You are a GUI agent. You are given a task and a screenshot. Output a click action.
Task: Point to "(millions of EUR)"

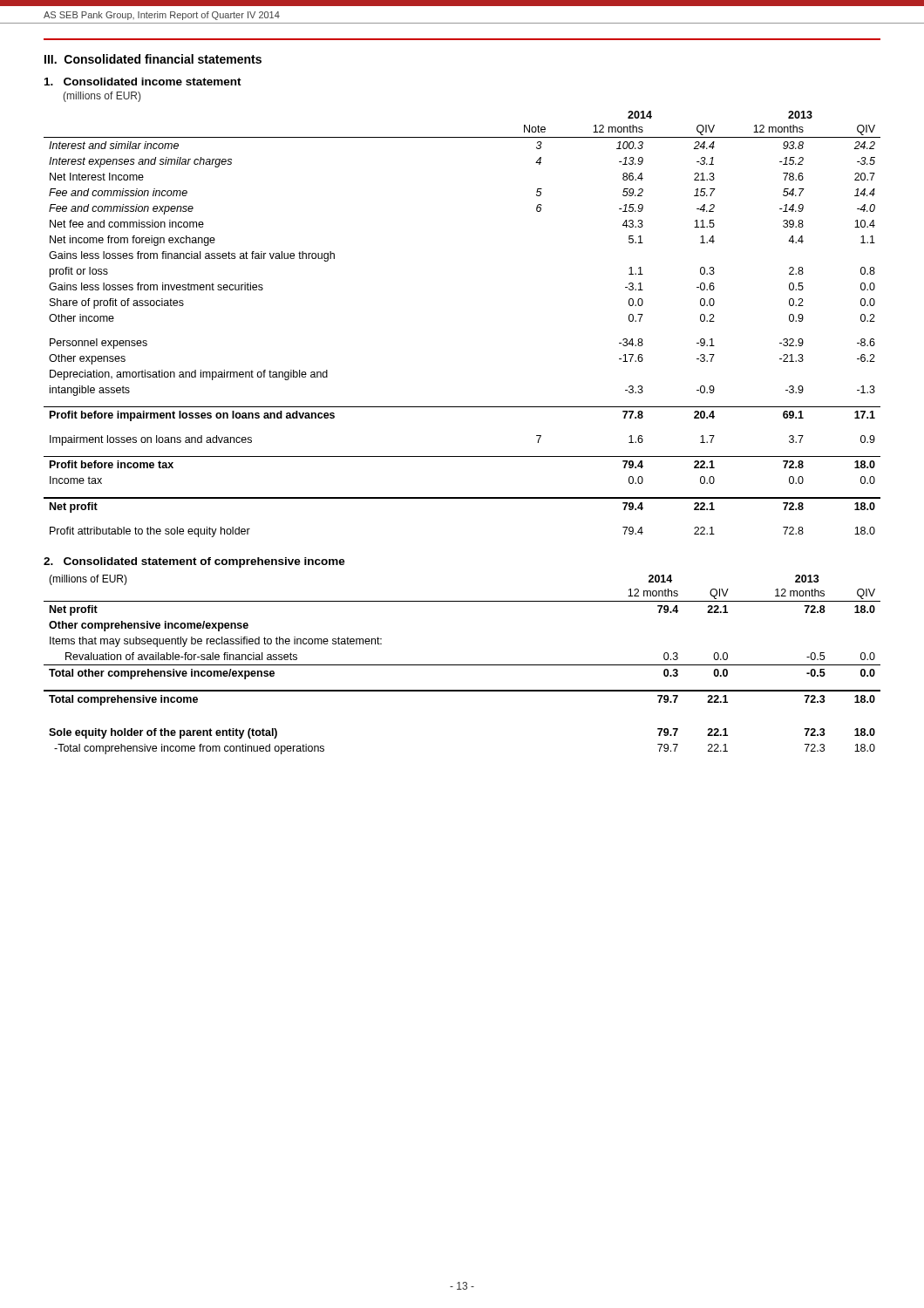pos(102,96)
